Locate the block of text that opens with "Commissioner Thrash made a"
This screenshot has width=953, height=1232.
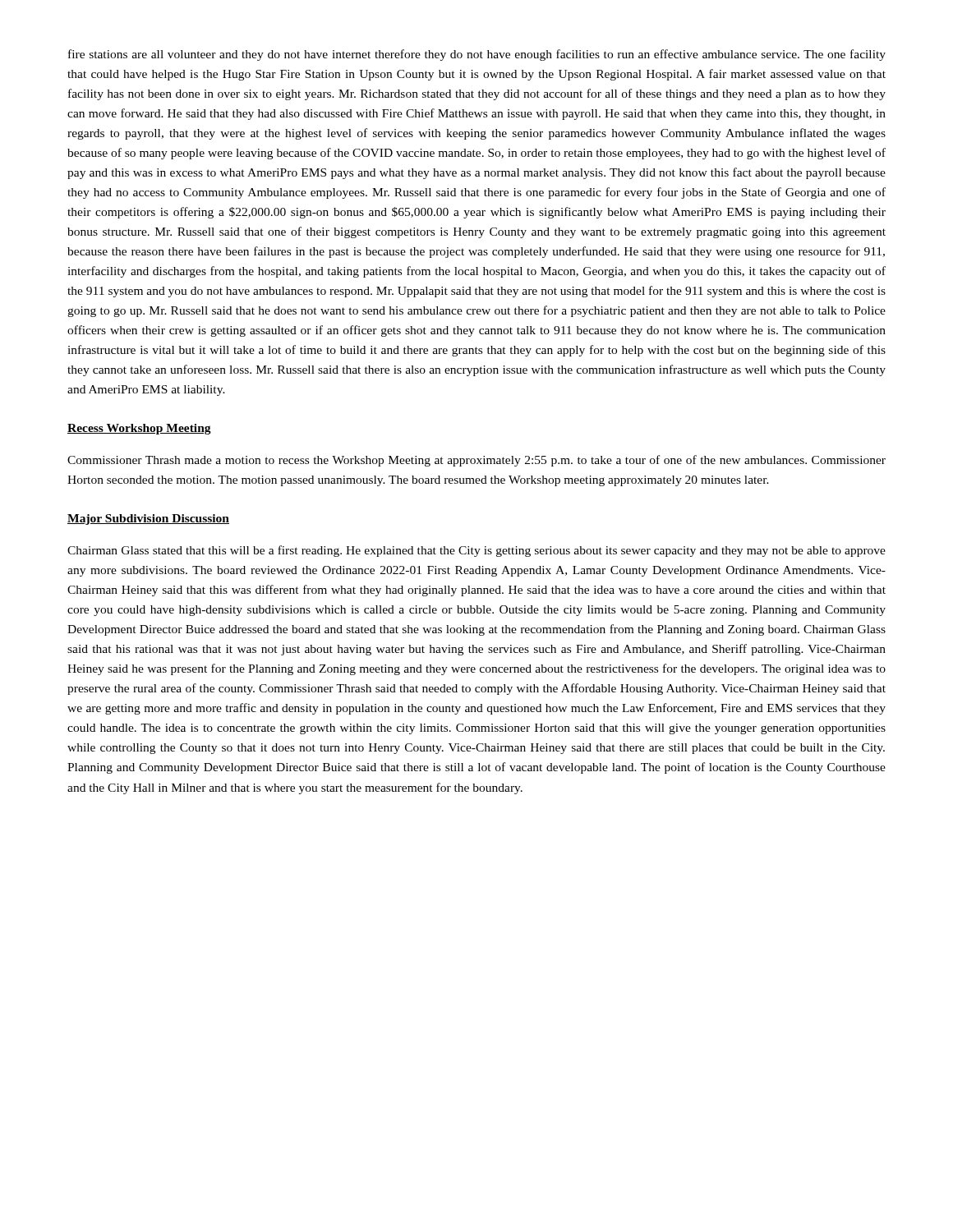(476, 470)
